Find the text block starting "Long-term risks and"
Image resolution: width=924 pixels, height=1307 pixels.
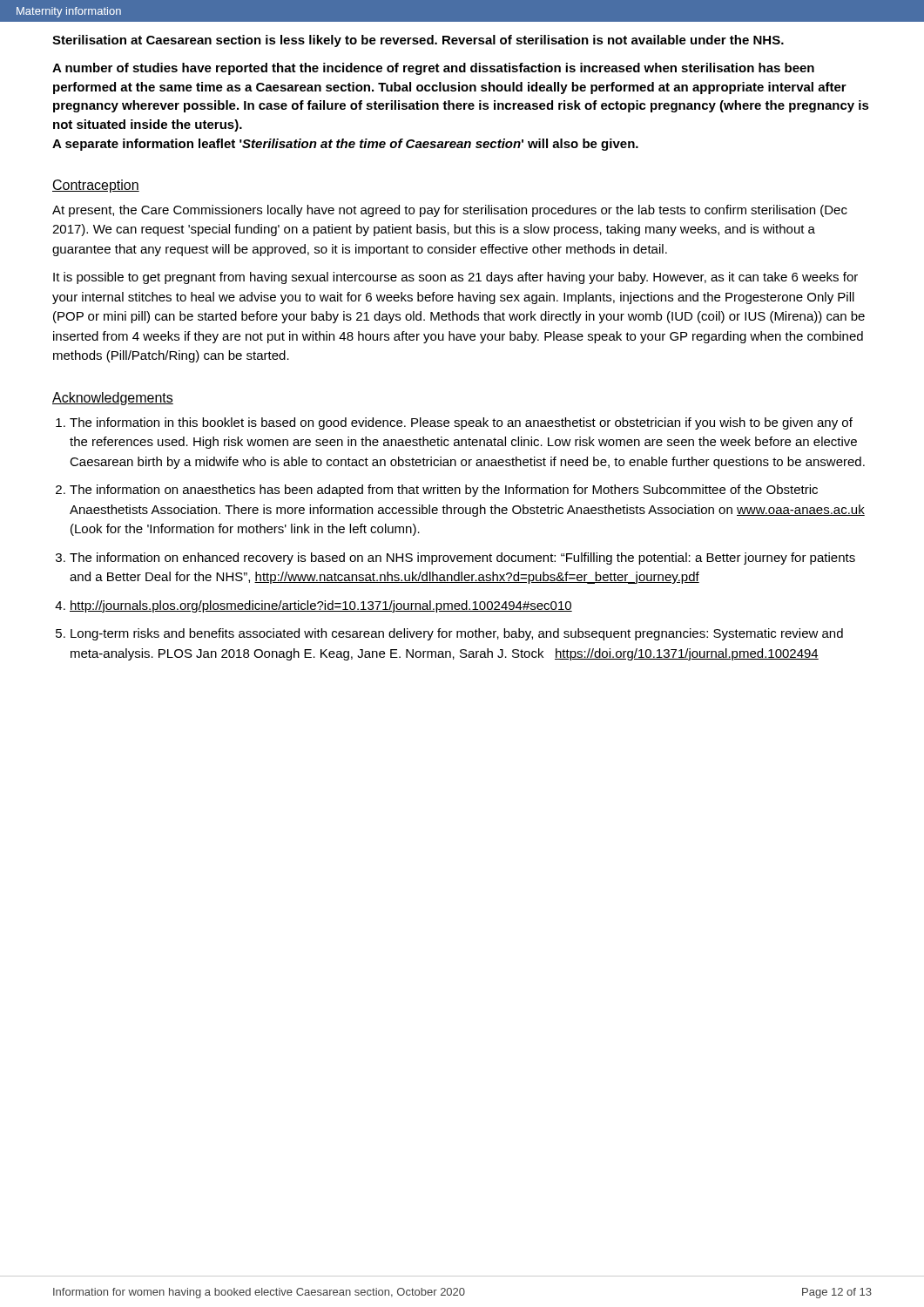pyautogui.click(x=457, y=643)
